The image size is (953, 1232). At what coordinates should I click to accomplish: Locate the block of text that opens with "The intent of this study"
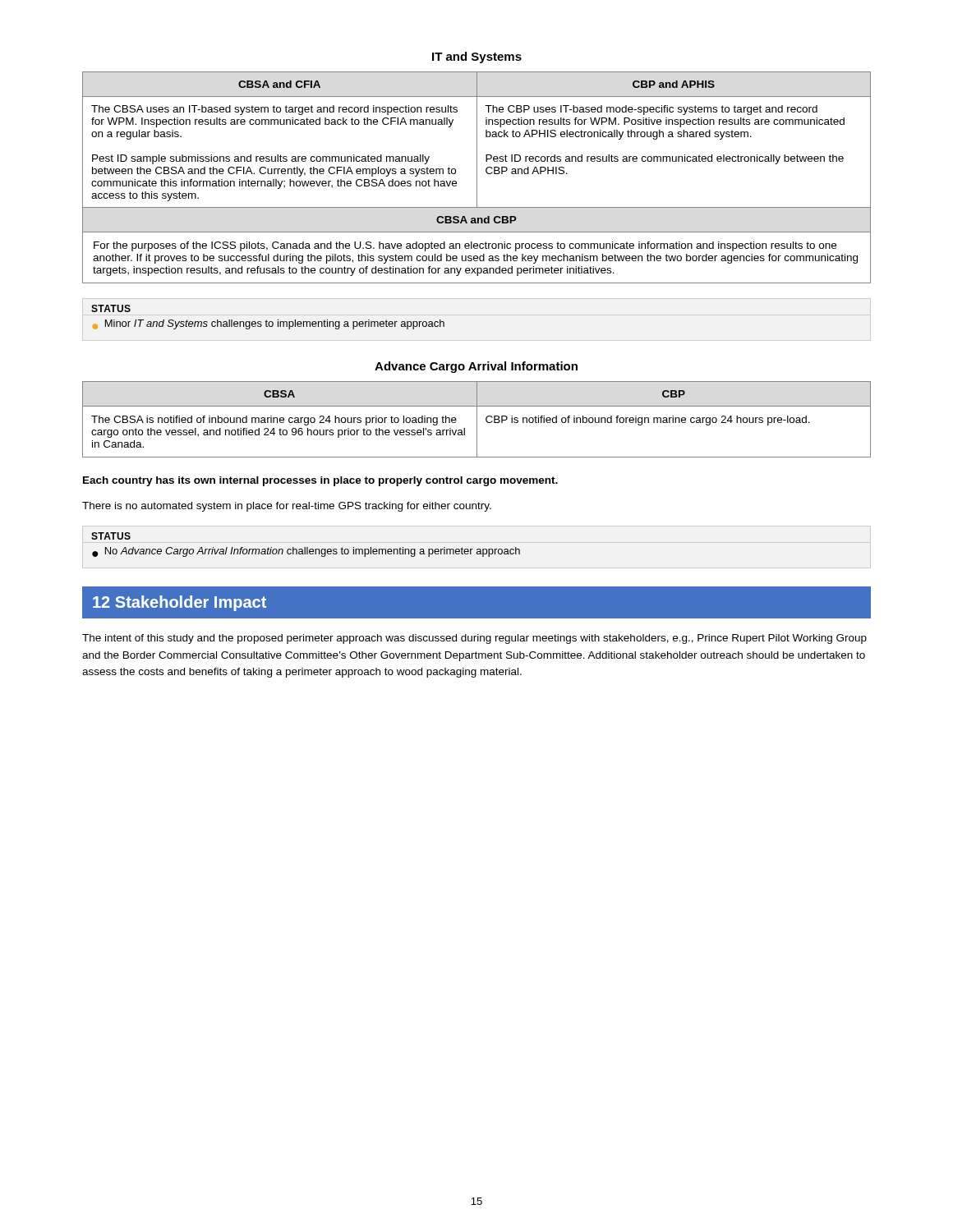click(x=474, y=655)
